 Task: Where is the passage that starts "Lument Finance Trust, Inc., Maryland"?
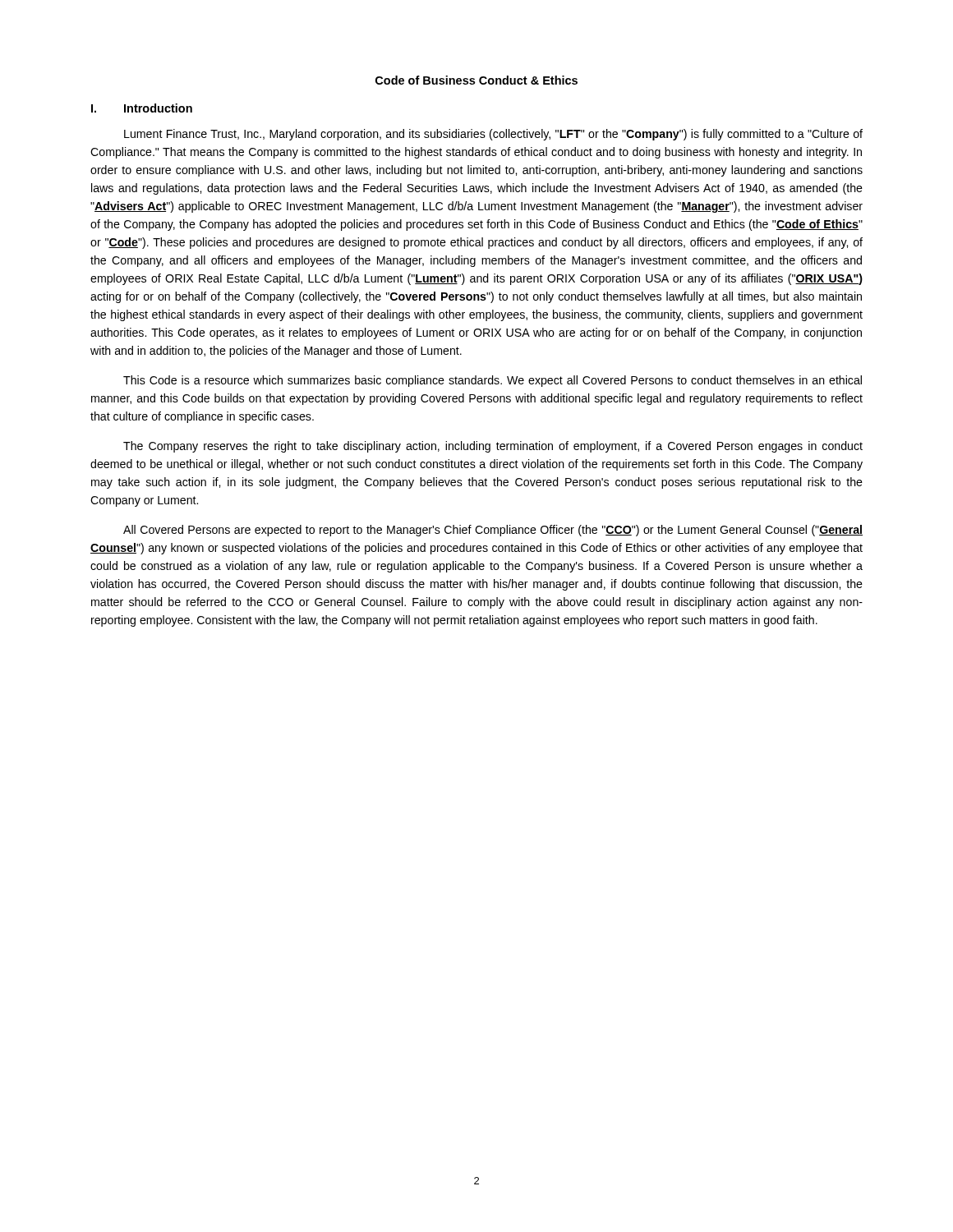point(476,377)
